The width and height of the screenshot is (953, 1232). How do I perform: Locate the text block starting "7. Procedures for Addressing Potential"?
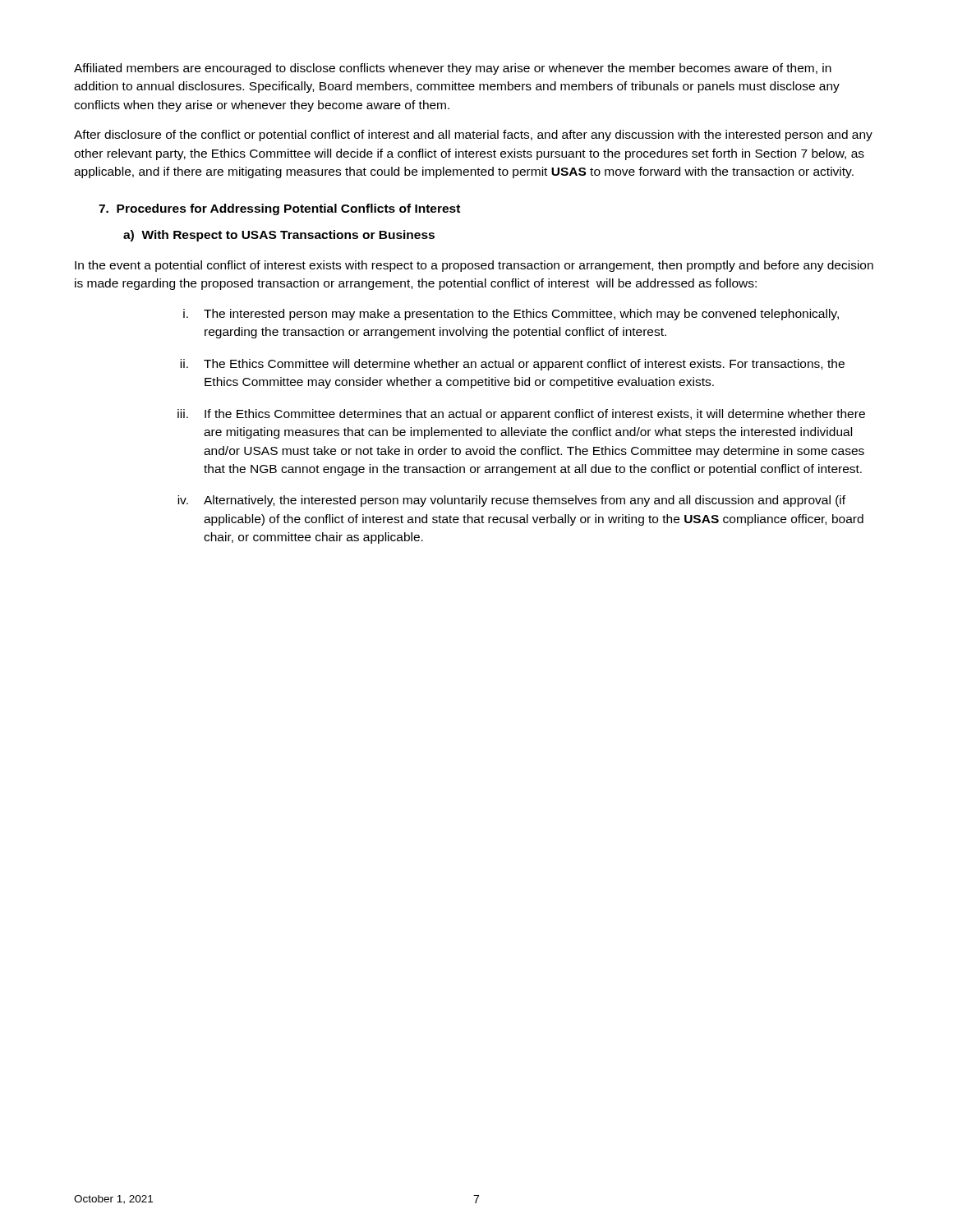click(279, 209)
